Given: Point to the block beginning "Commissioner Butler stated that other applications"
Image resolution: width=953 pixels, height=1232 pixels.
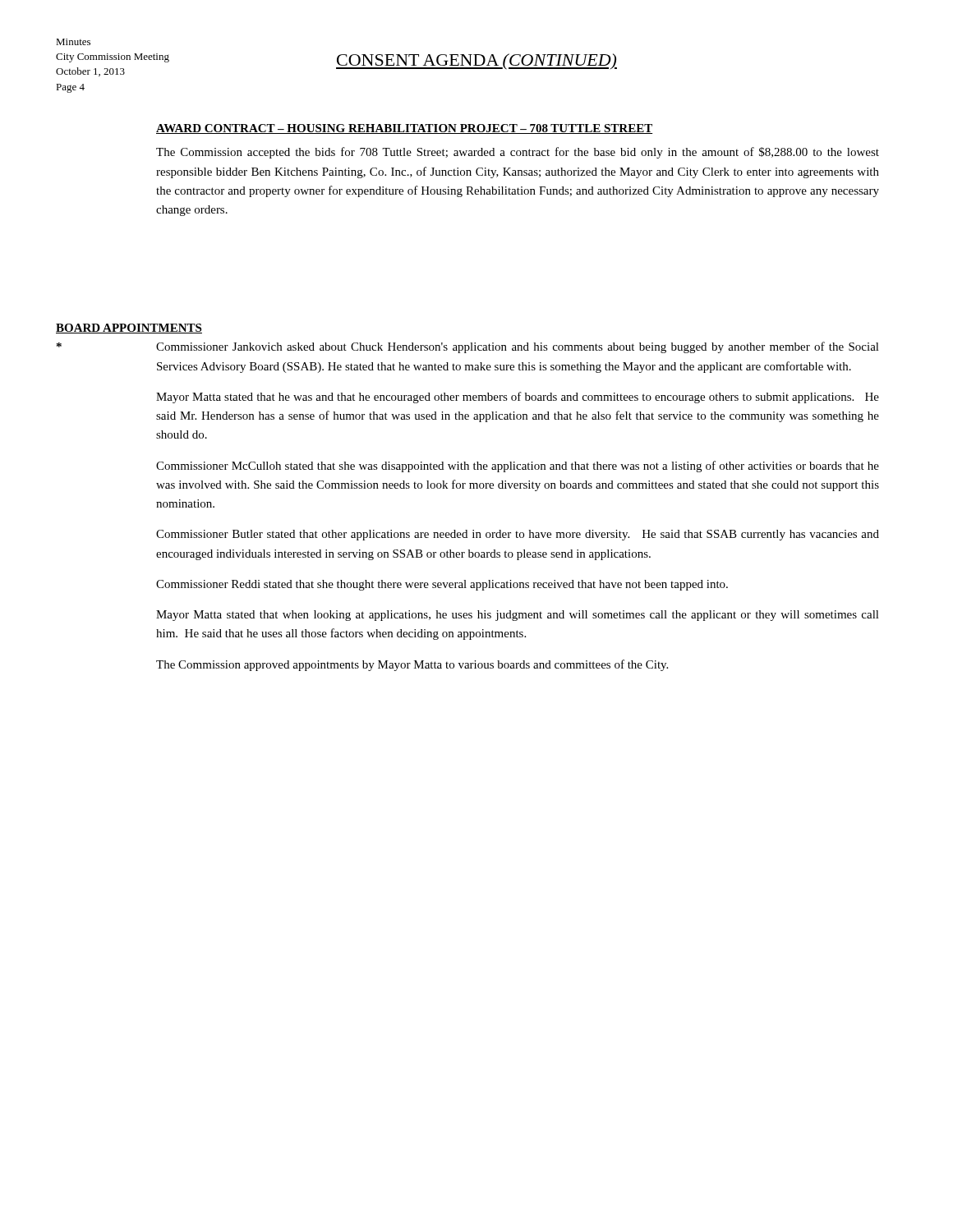Looking at the screenshot, I should click(x=518, y=544).
